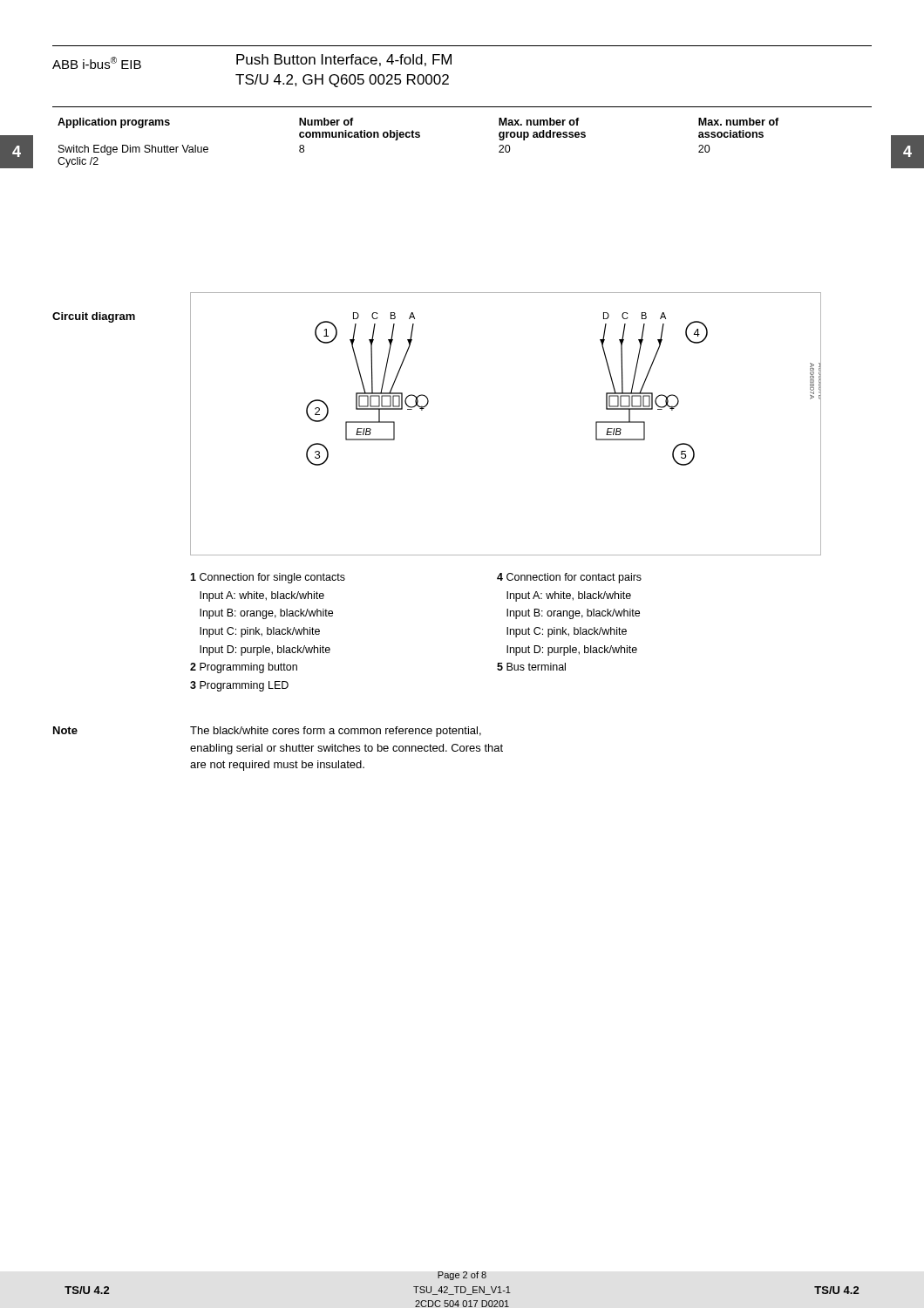The height and width of the screenshot is (1308, 924).
Task: Click the passage that begins "4 Connection for contact"
Action: [569, 622]
